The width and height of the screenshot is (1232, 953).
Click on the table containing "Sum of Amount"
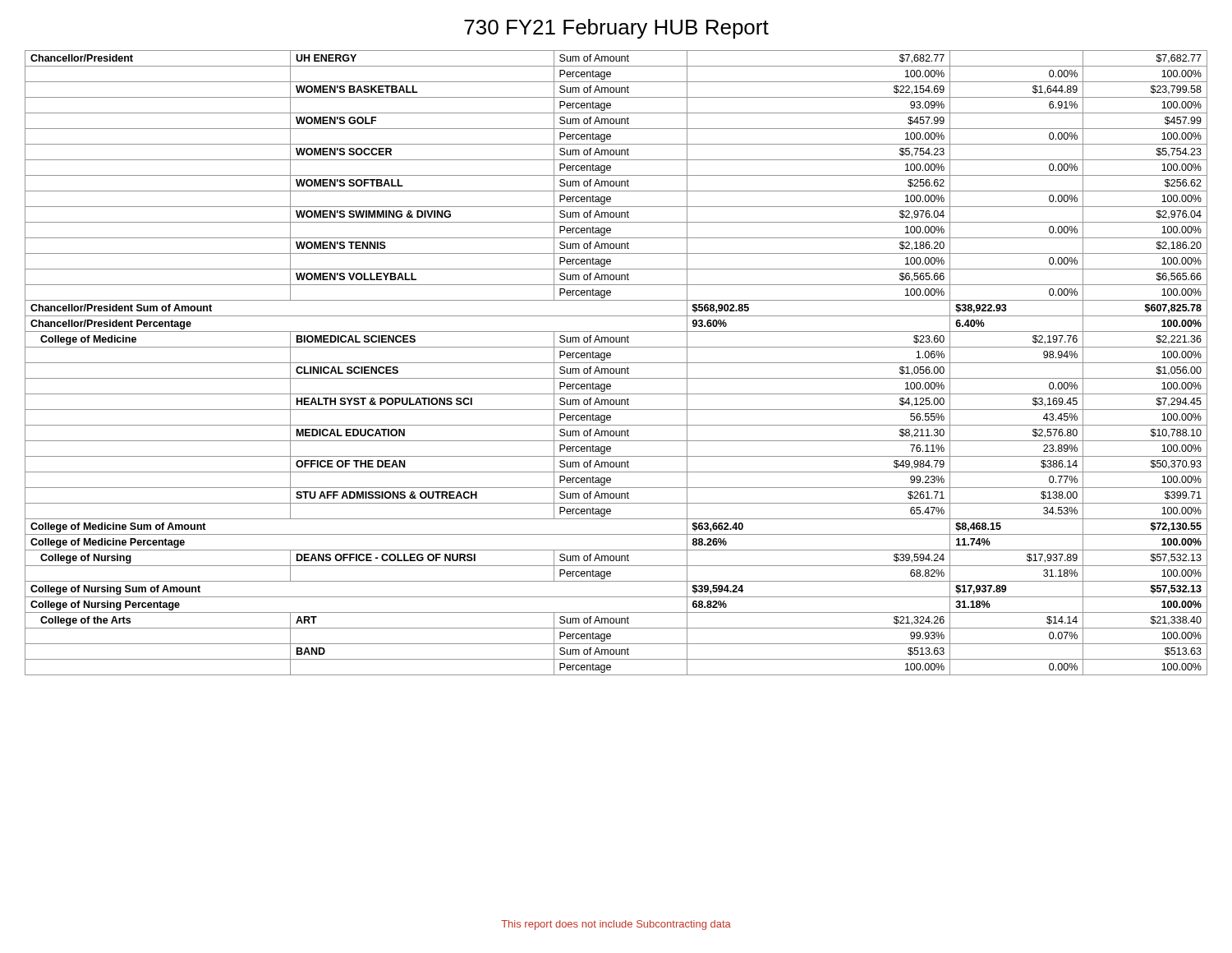(616, 363)
